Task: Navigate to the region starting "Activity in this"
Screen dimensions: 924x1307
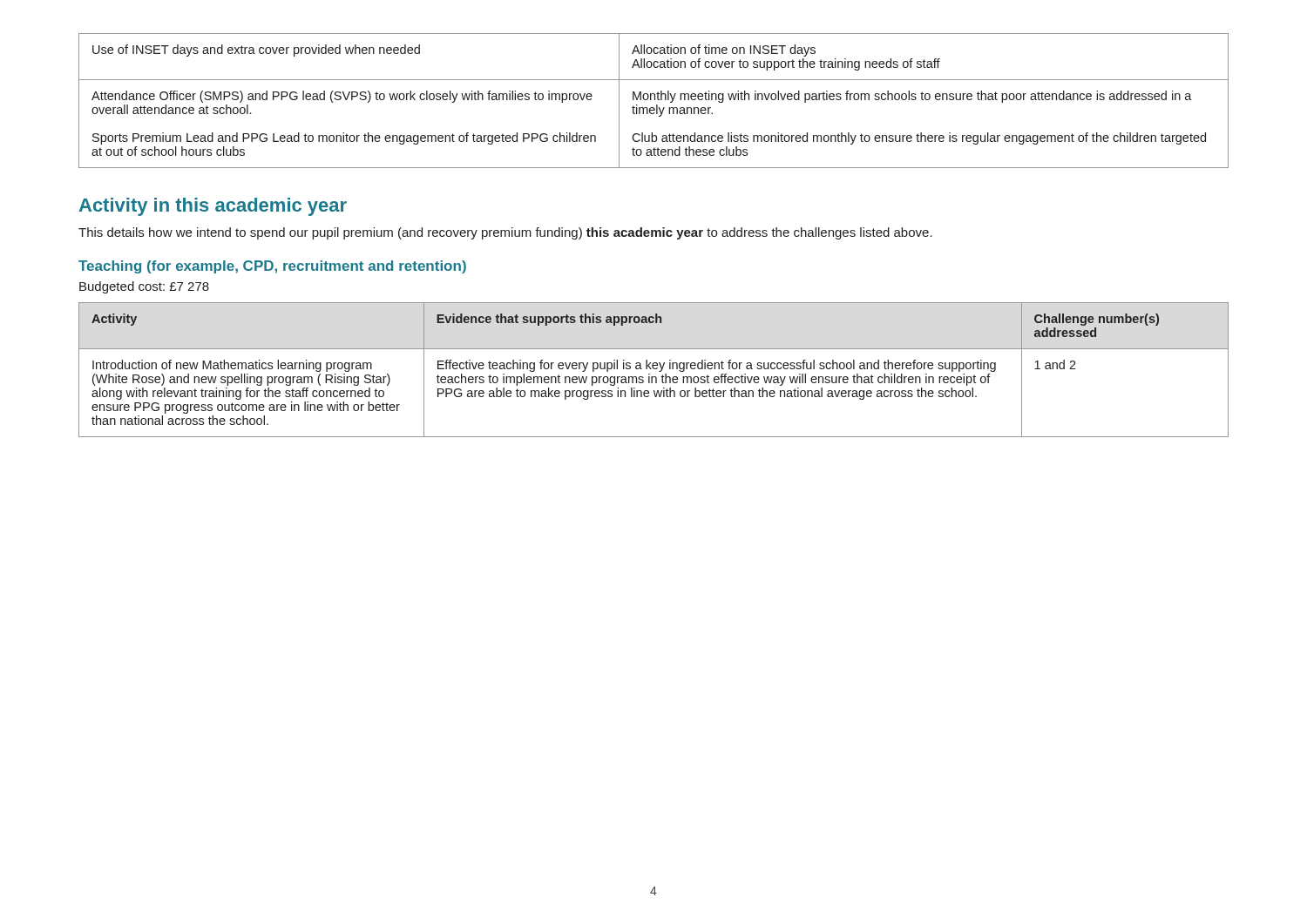Action: (x=213, y=207)
